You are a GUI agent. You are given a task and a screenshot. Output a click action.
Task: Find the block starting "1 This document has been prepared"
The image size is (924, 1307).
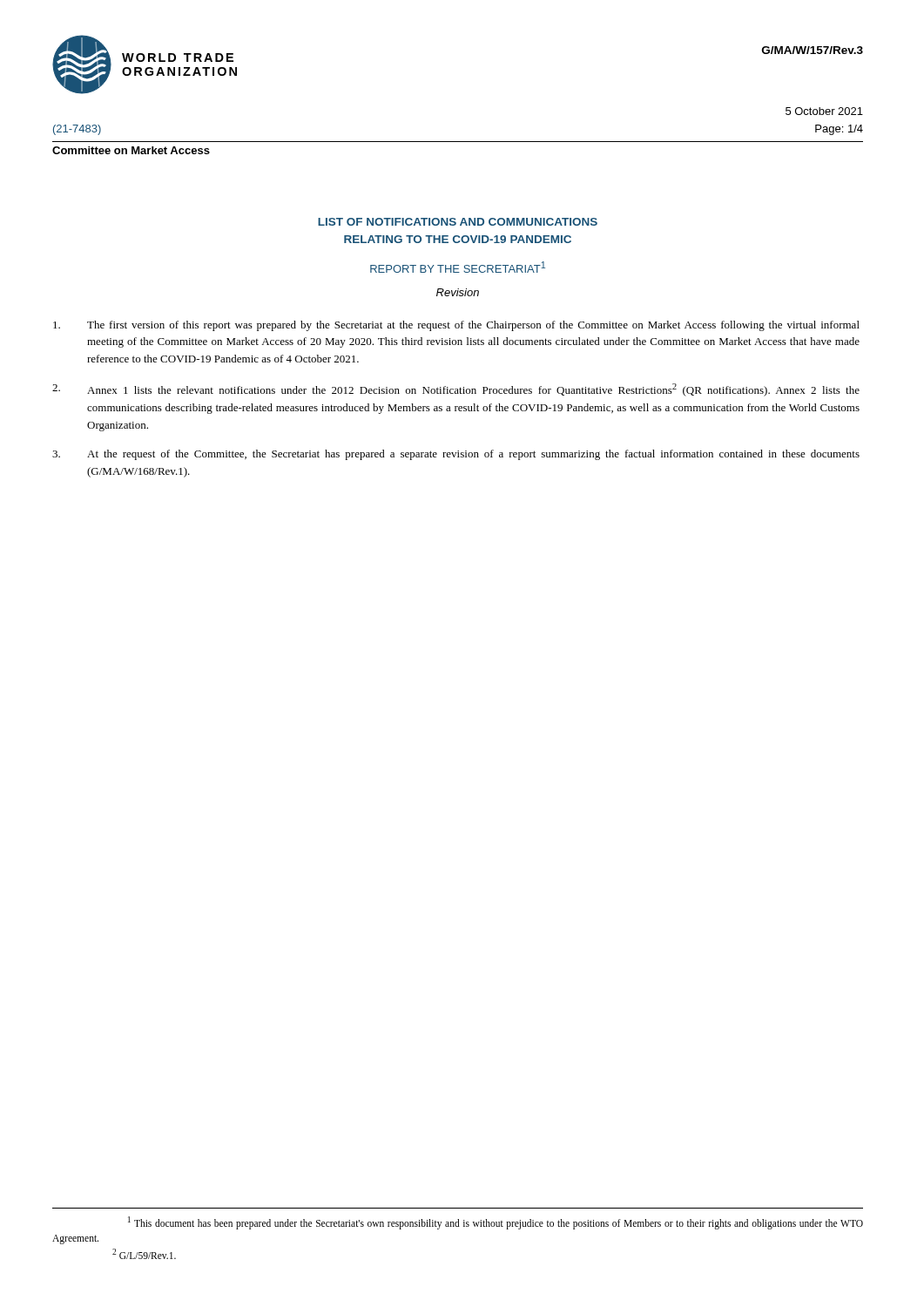458,1237
